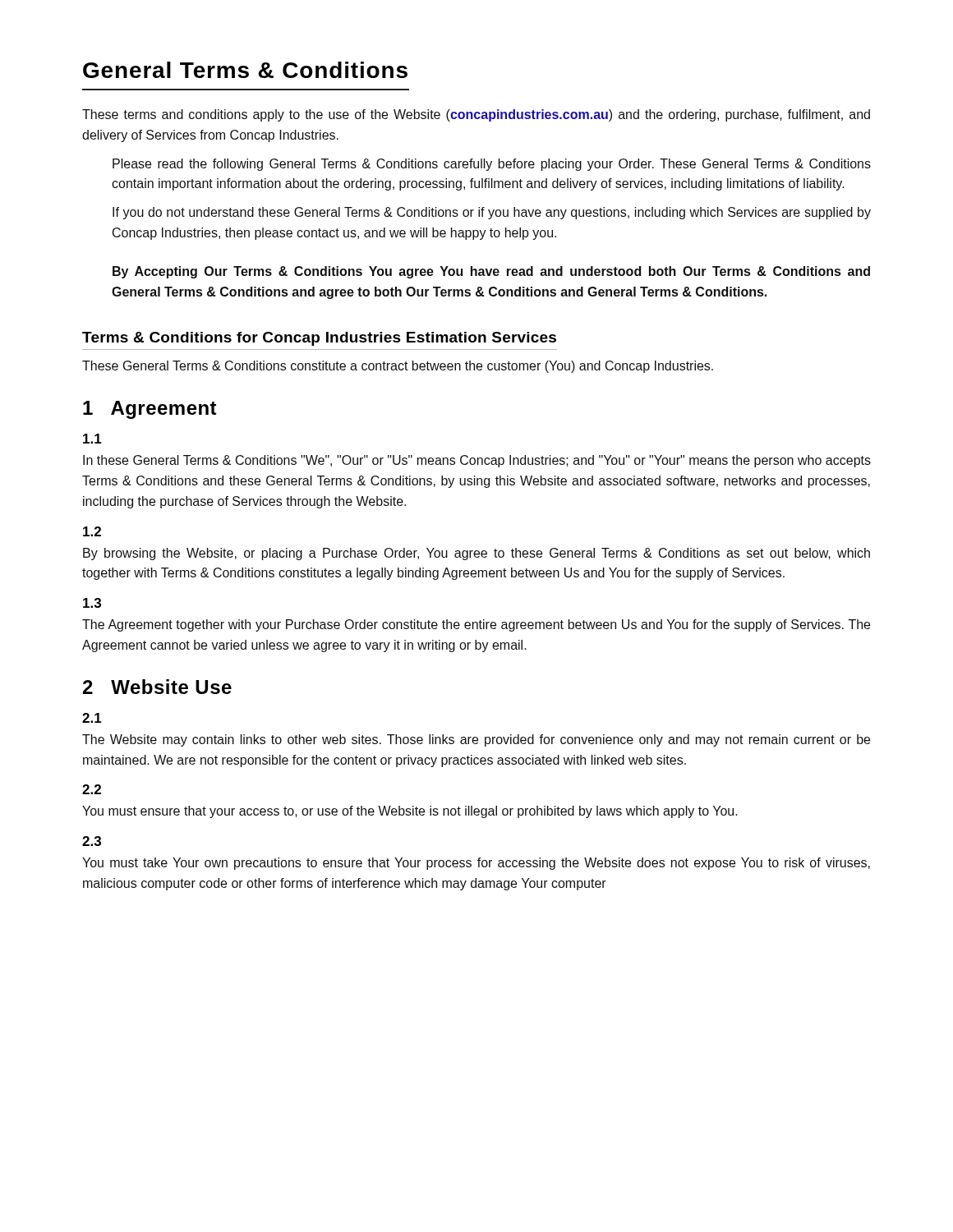Screen dimensions: 1232x953
Task: Point to the block beginning "These terms and conditions"
Action: point(476,125)
